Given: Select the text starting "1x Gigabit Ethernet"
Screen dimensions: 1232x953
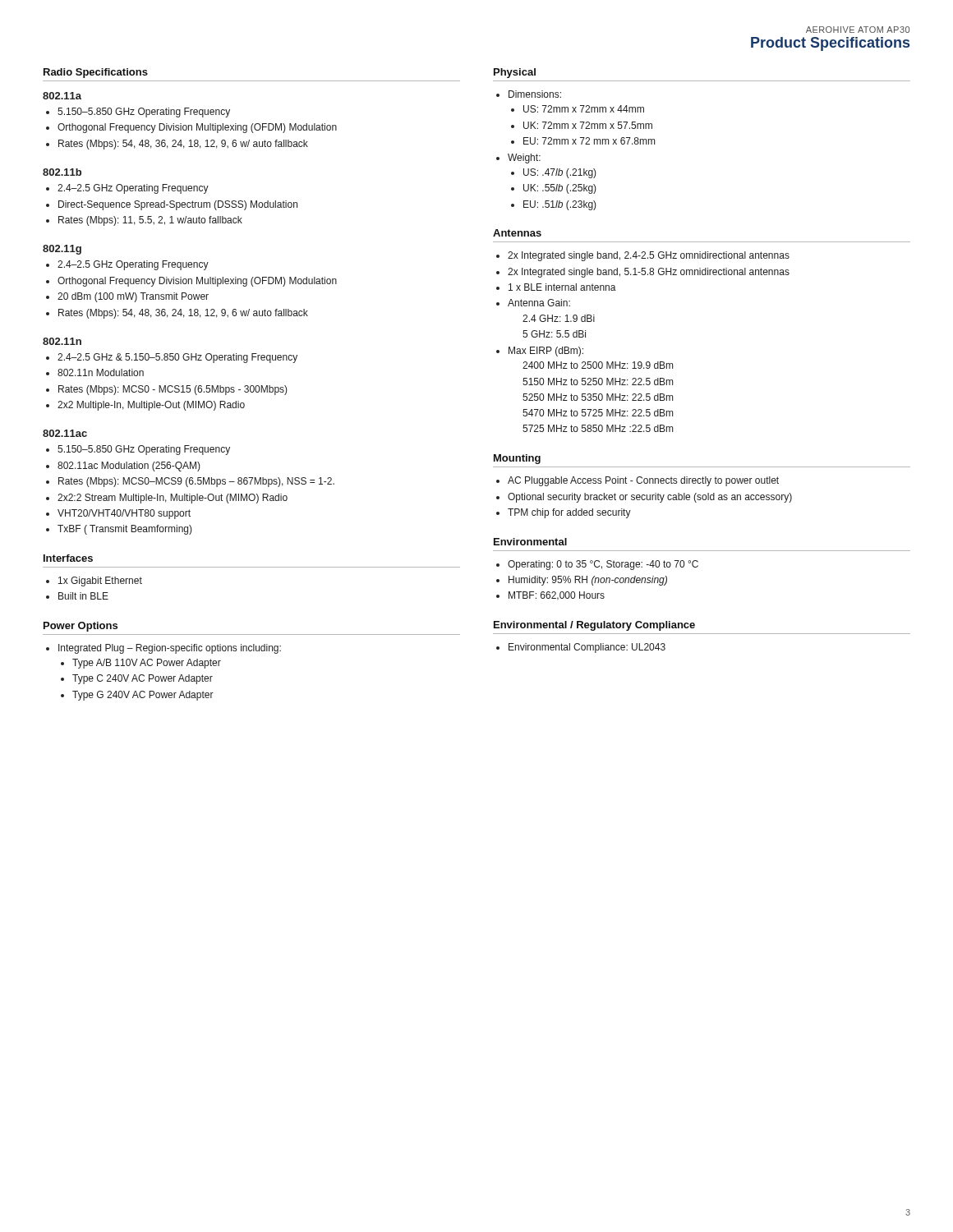Looking at the screenshot, I should pos(100,581).
